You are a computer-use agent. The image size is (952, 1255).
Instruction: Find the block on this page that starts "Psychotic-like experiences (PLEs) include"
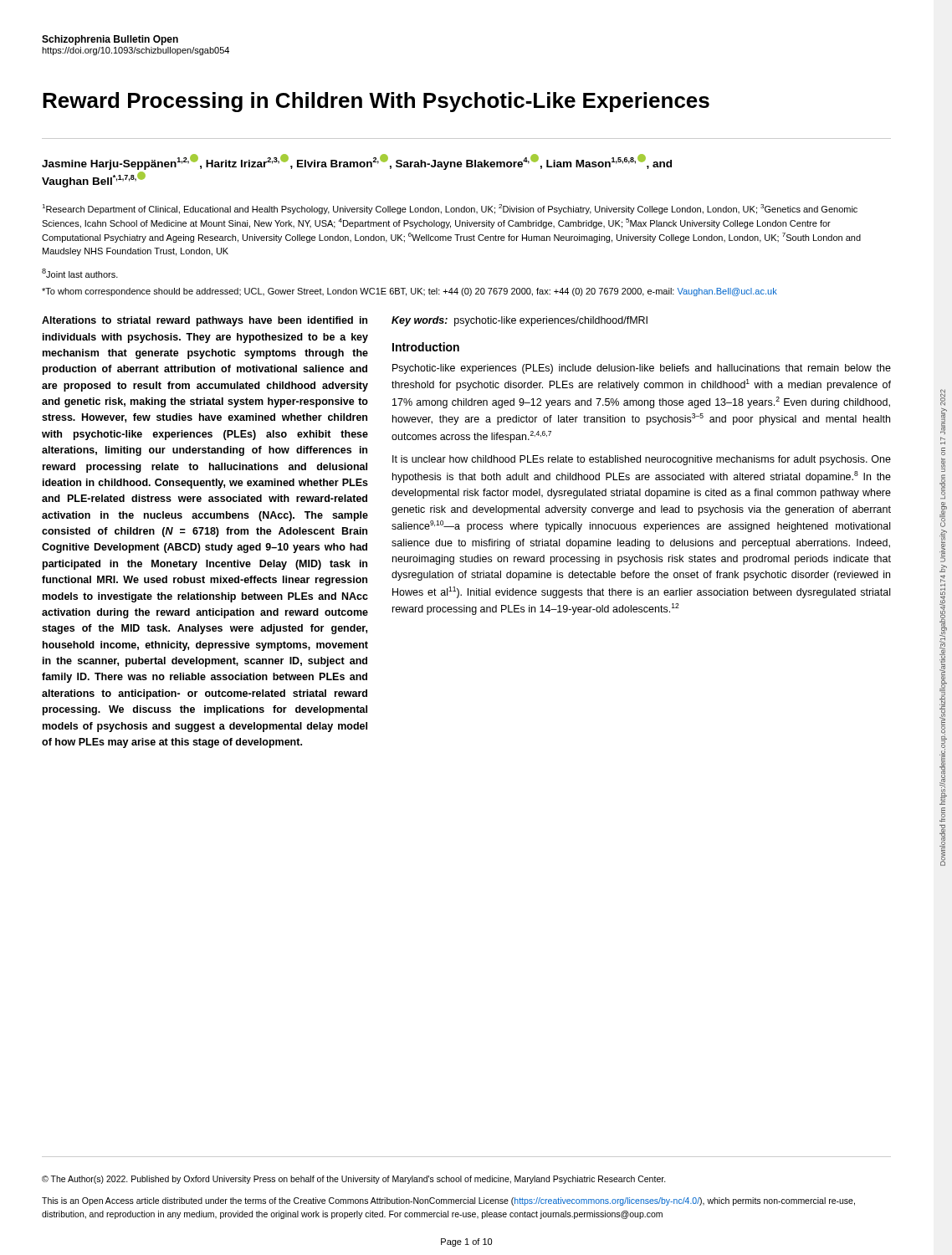pyautogui.click(x=641, y=489)
